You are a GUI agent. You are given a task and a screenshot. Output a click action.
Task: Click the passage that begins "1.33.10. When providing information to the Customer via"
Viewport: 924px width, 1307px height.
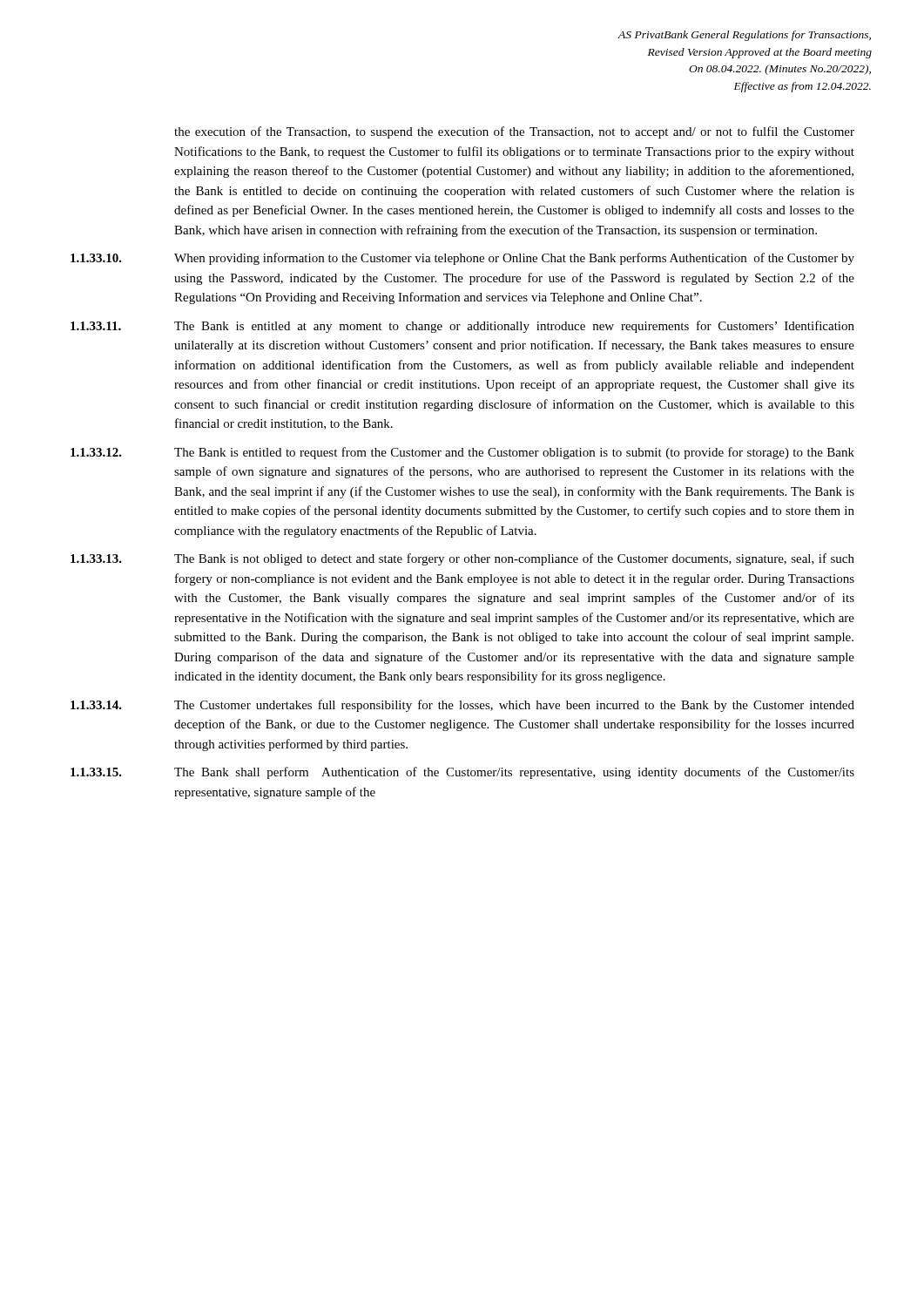pyautogui.click(x=462, y=278)
